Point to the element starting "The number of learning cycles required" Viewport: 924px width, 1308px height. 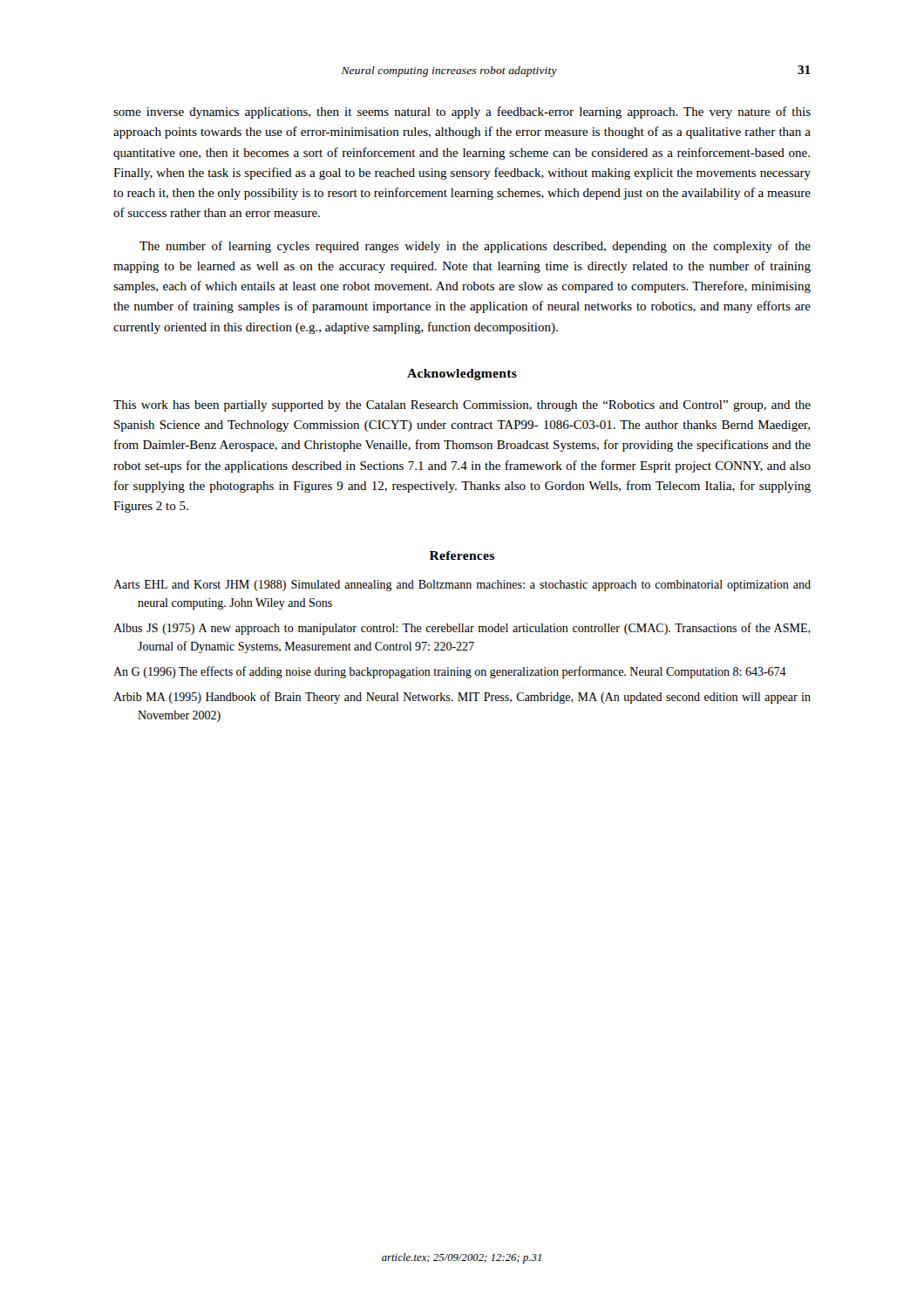click(462, 286)
